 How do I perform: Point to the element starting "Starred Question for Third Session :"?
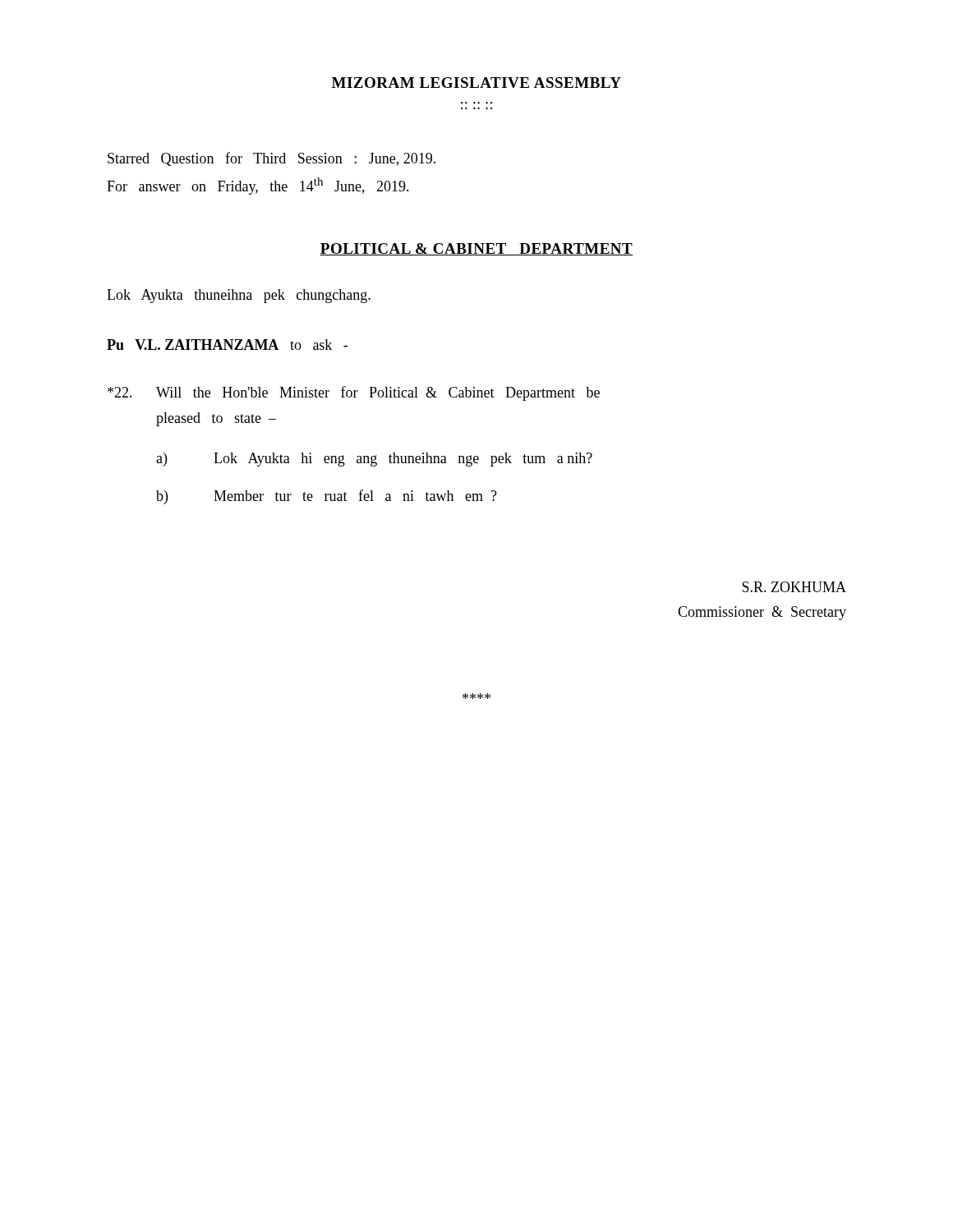272,172
